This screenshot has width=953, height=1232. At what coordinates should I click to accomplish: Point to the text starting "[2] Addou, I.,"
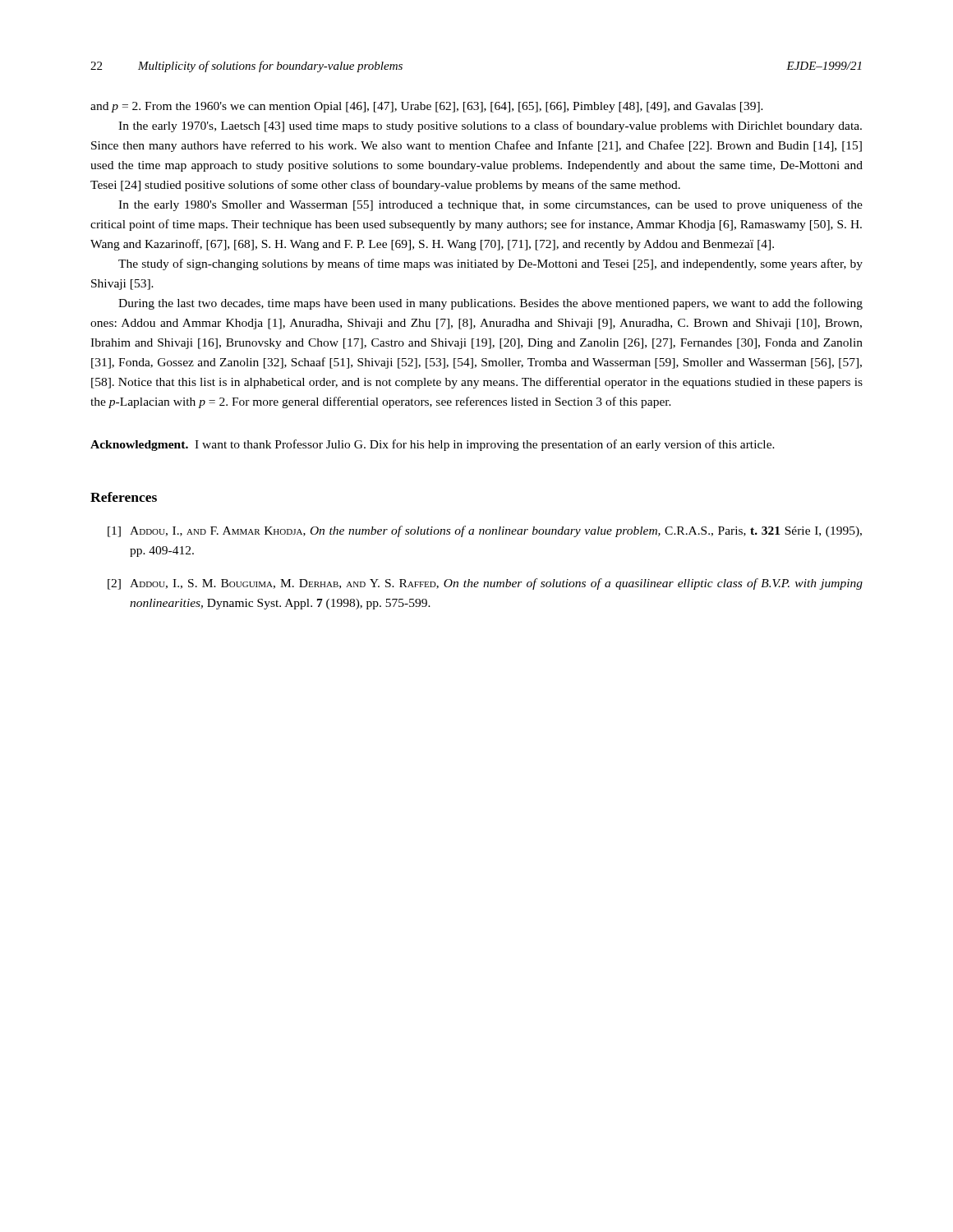(x=476, y=593)
